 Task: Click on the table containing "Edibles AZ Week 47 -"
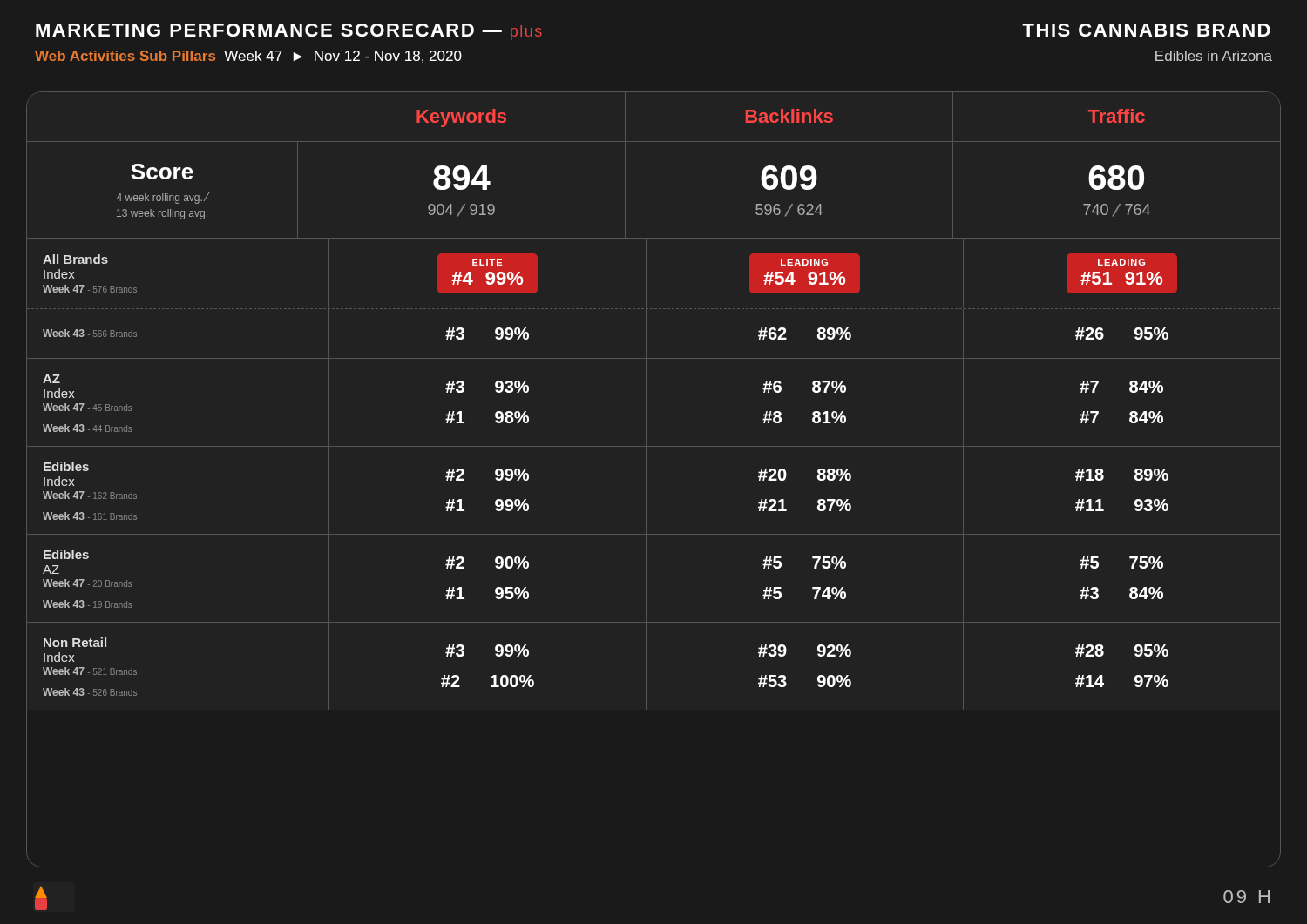[x=654, y=579]
